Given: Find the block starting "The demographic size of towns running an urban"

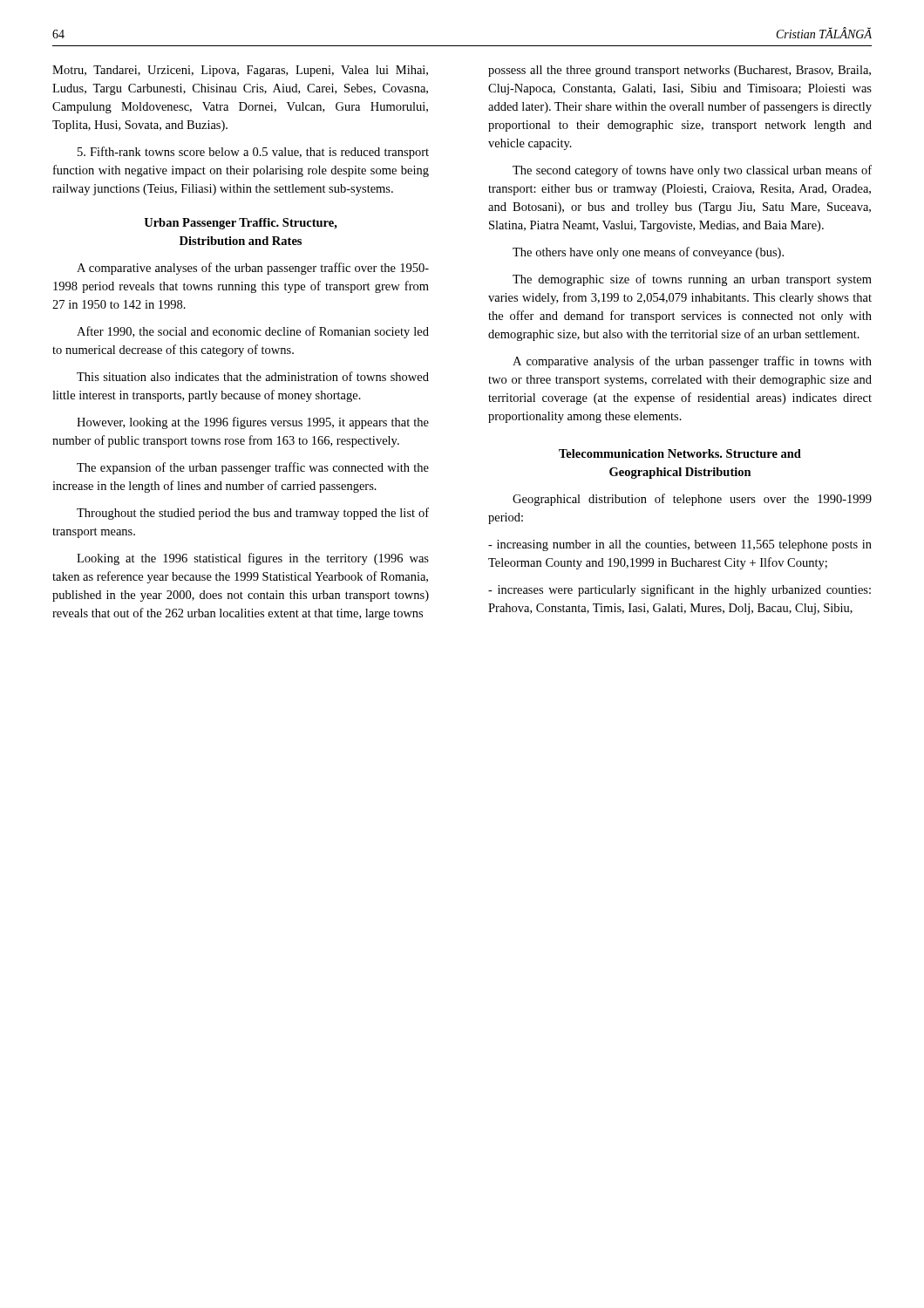Looking at the screenshot, I should [x=680, y=307].
